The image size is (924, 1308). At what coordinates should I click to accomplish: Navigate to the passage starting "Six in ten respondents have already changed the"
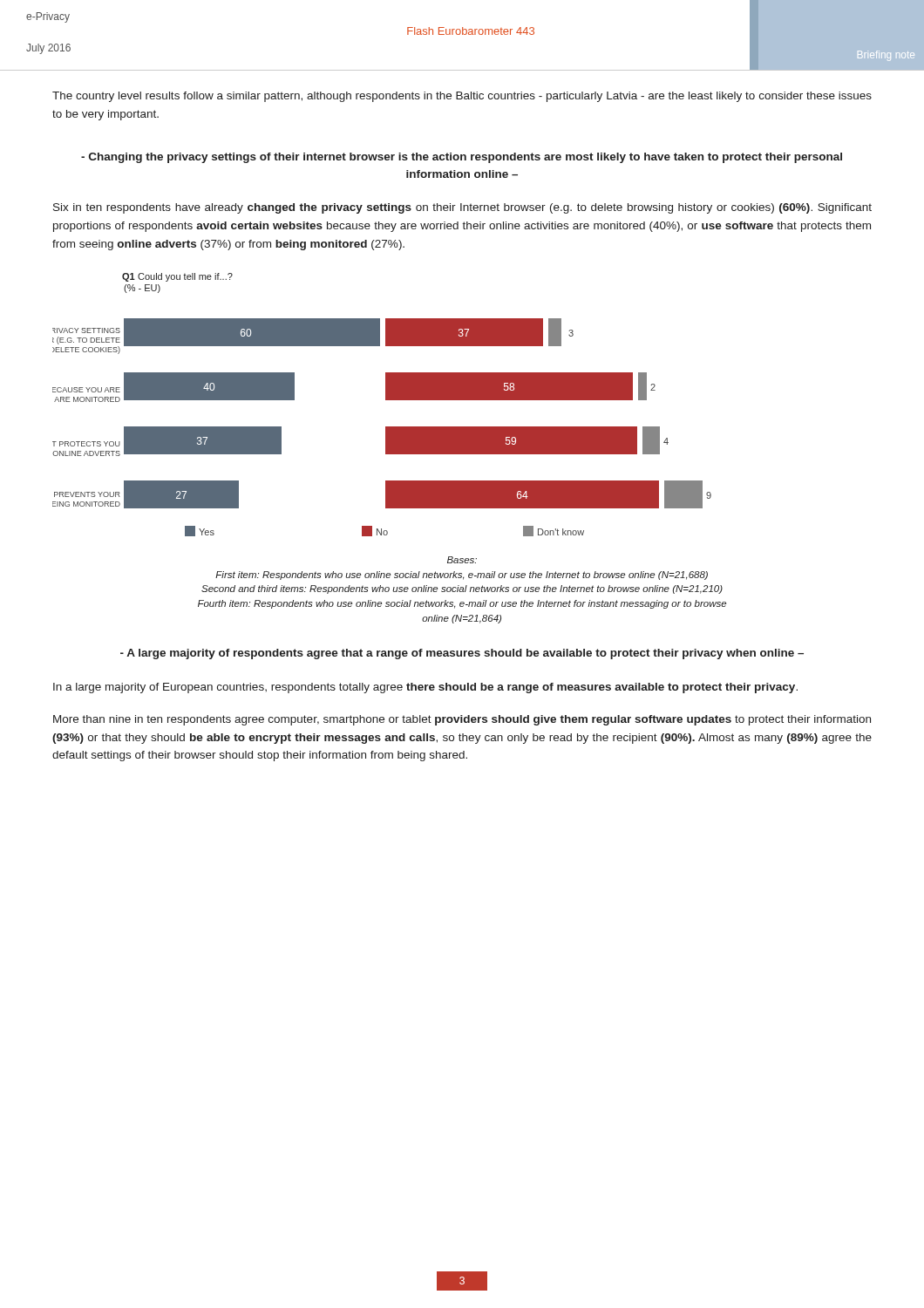point(462,226)
